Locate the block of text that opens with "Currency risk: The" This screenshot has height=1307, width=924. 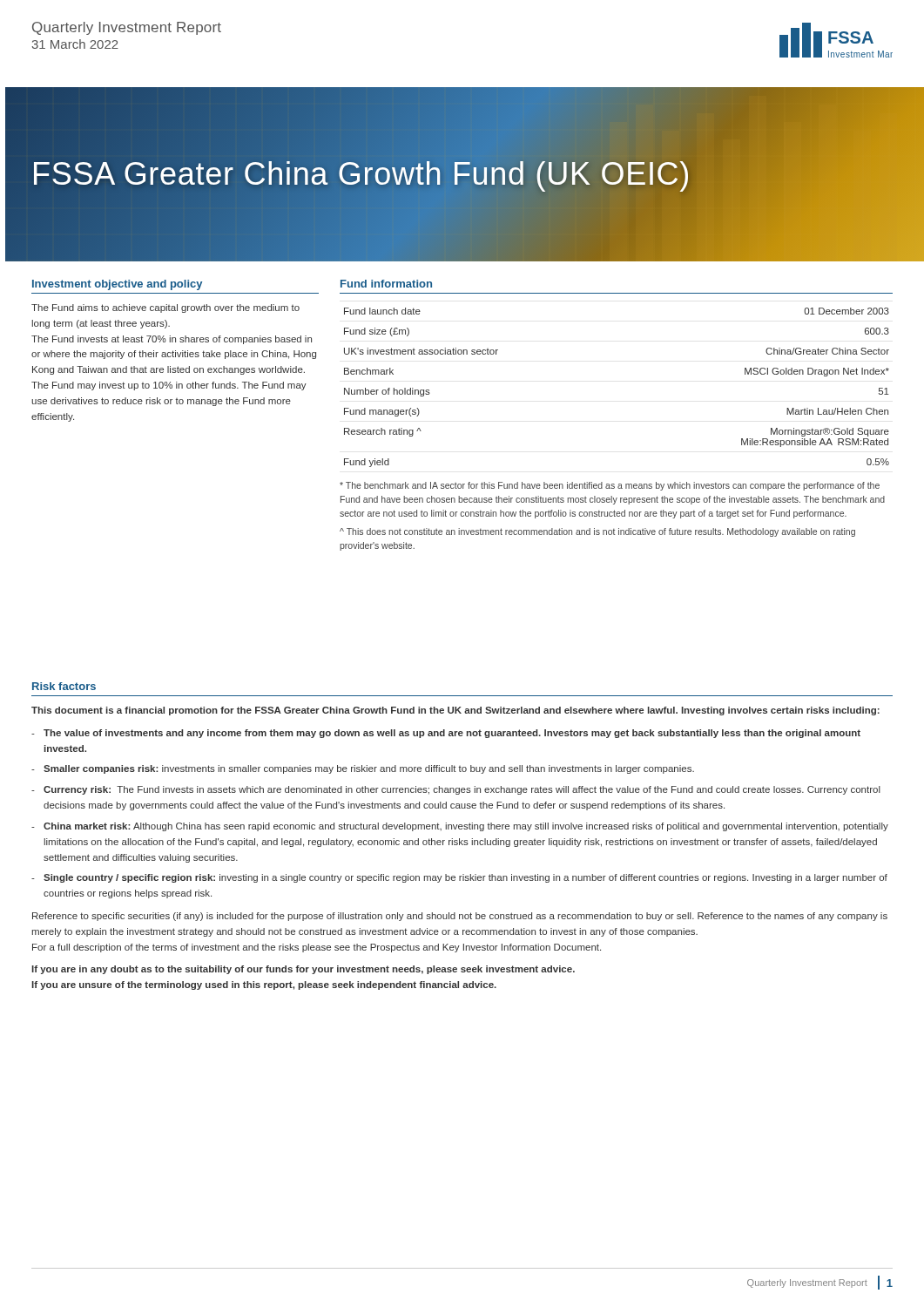[462, 797]
